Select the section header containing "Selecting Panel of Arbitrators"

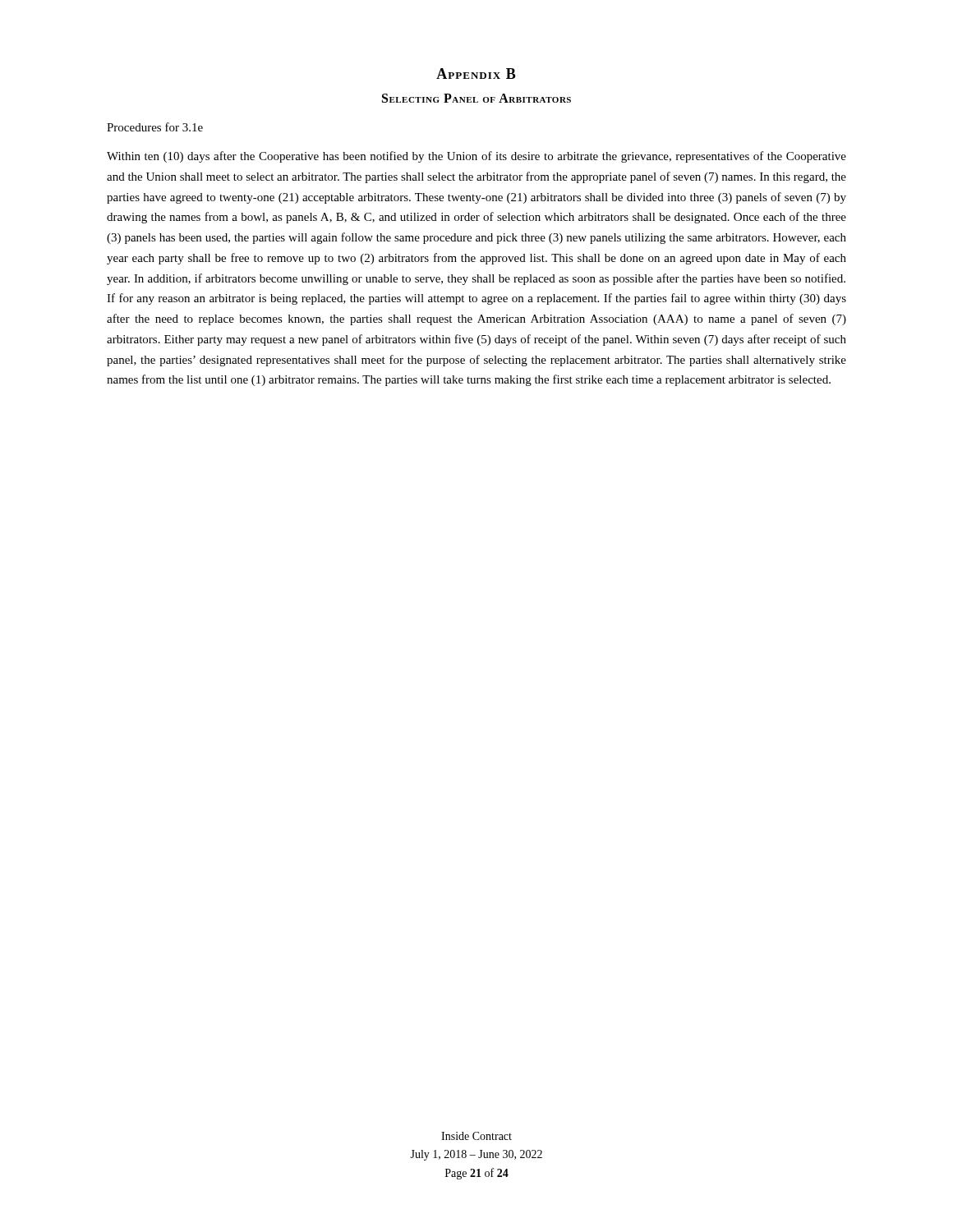(x=476, y=99)
